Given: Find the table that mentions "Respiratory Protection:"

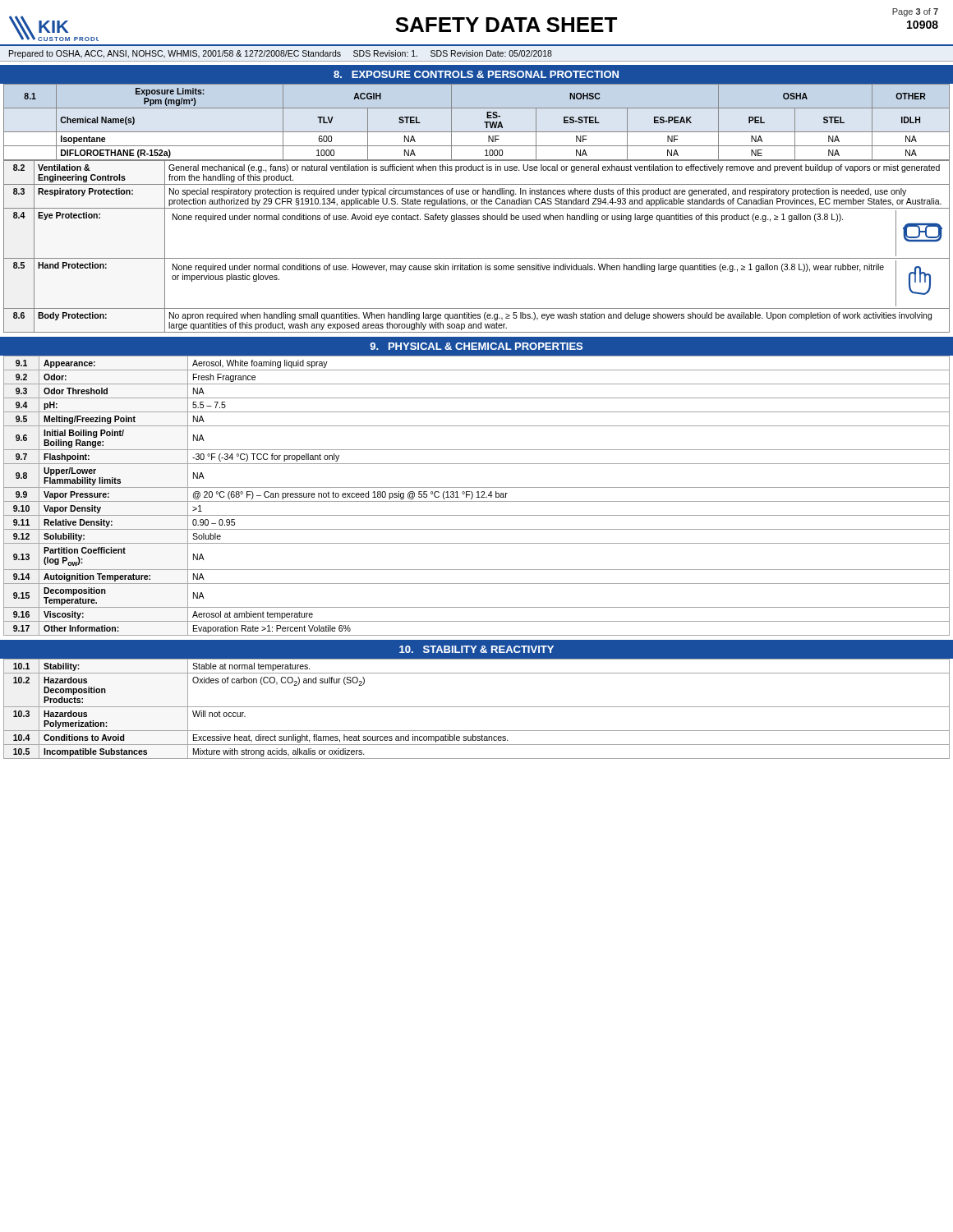Looking at the screenshot, I should click(x=476, y=246).
